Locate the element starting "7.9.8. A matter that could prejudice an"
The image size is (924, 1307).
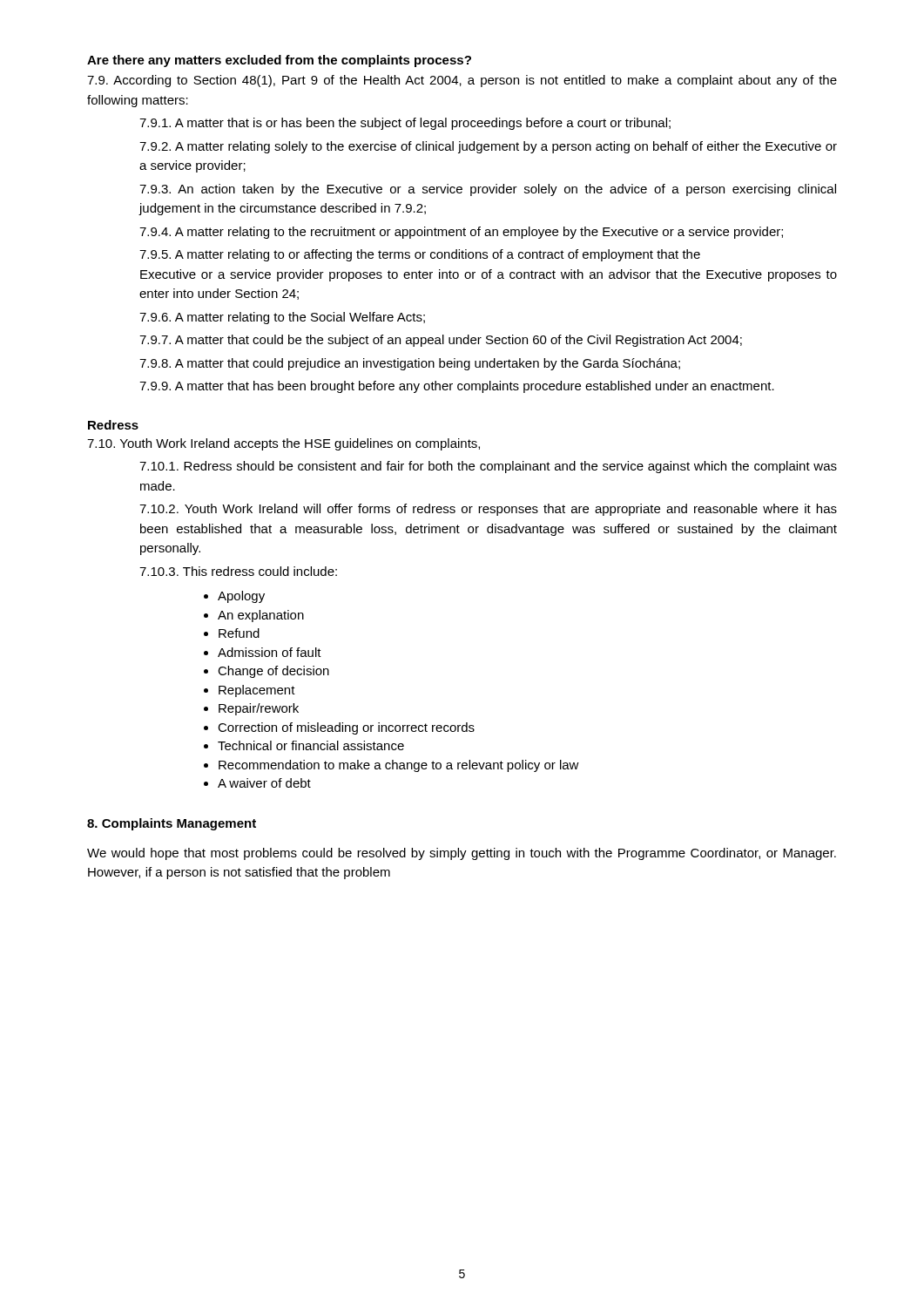(x=488, y=363)
